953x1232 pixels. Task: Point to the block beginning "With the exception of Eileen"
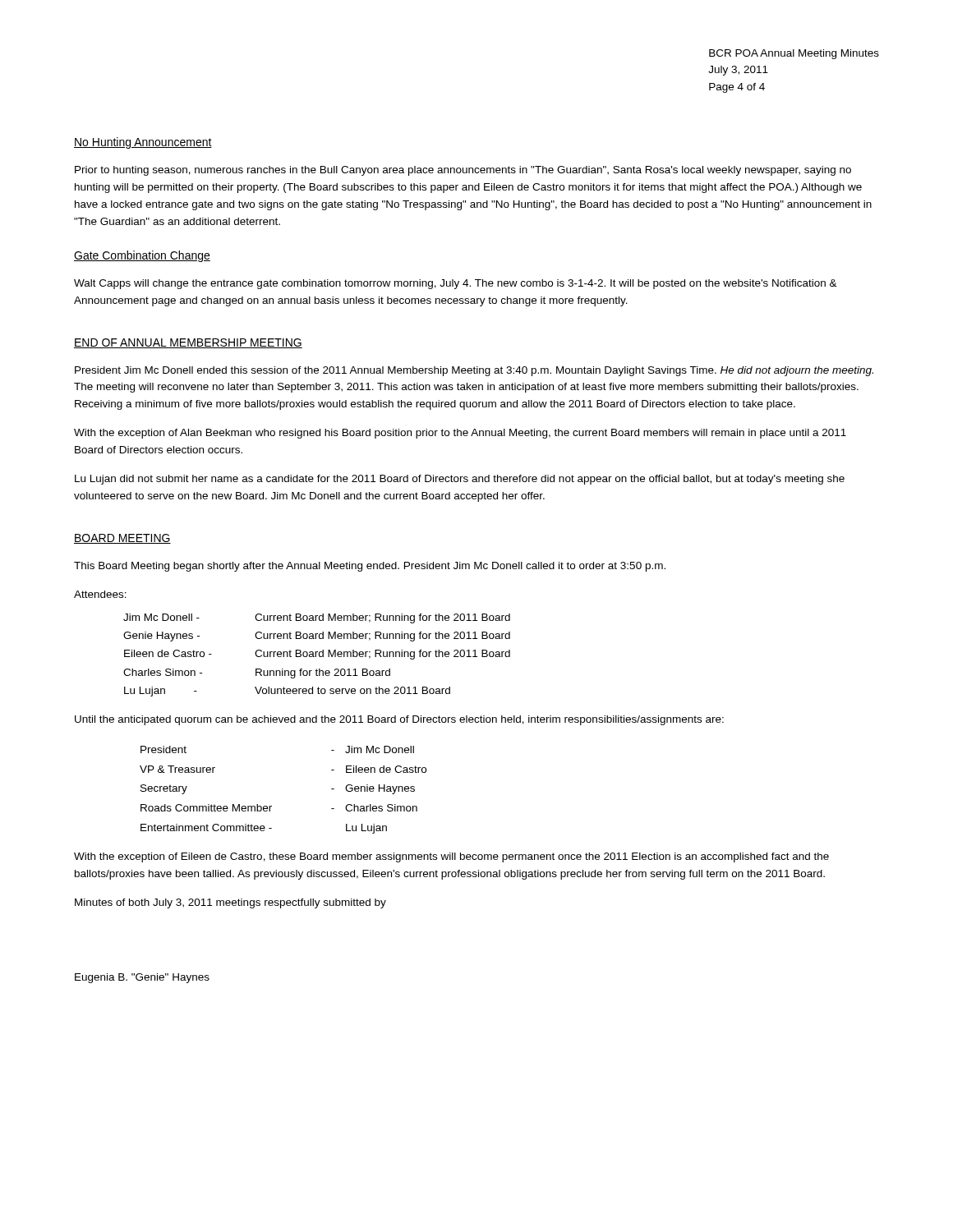coord(452,865)
